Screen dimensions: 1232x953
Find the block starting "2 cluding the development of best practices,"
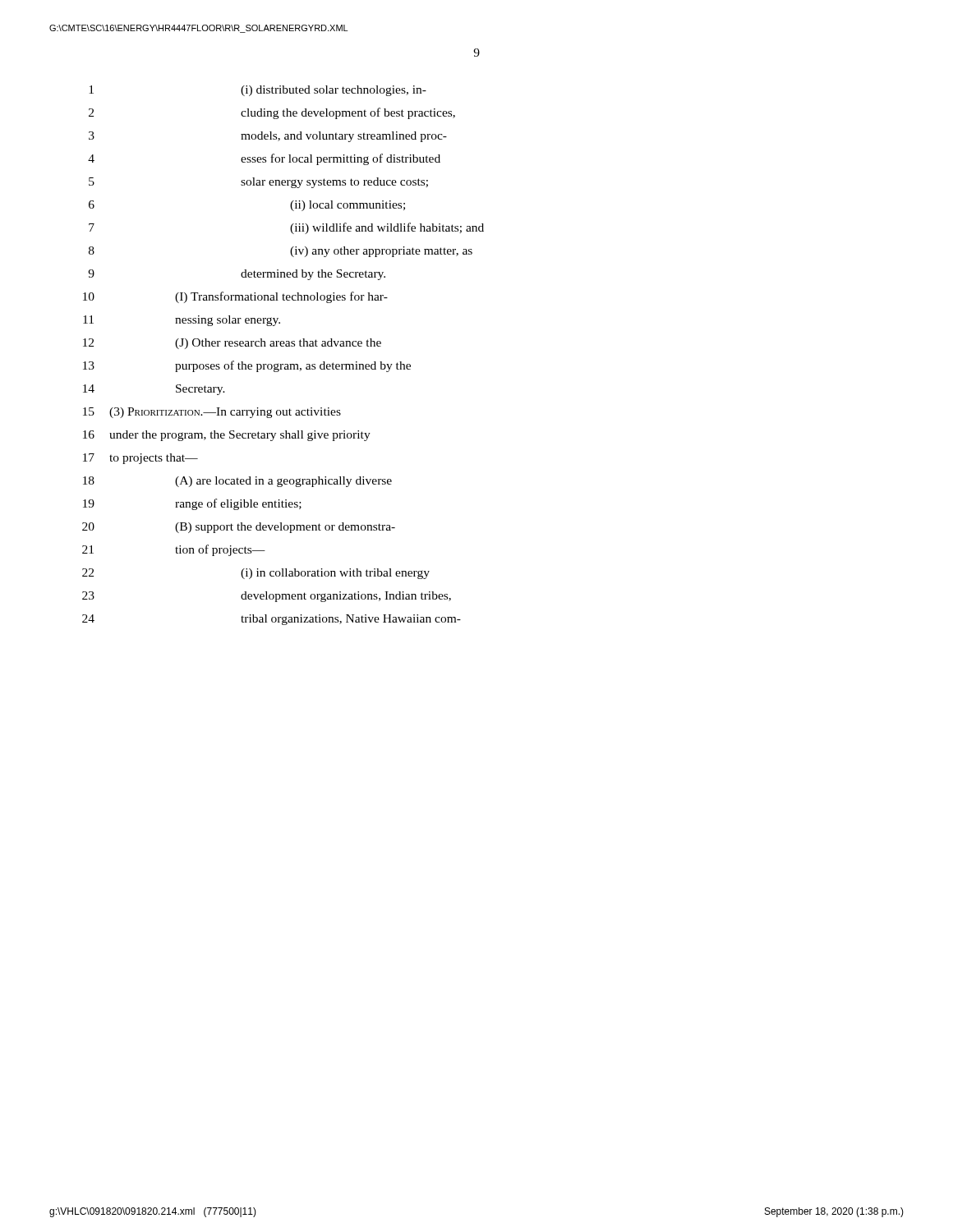coord(272,113)
